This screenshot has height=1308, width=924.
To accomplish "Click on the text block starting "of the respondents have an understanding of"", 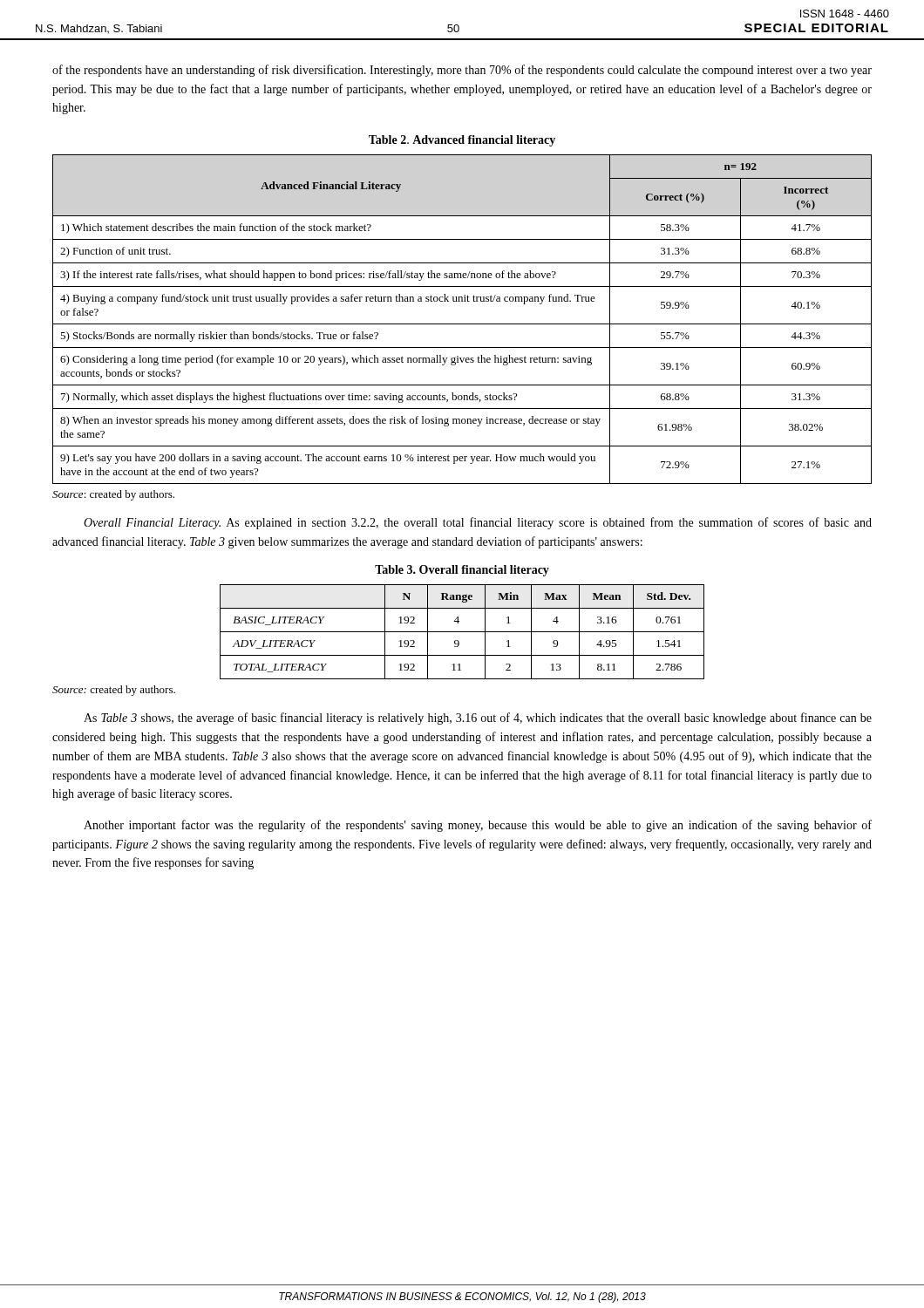I will click(x=462, y=89).
